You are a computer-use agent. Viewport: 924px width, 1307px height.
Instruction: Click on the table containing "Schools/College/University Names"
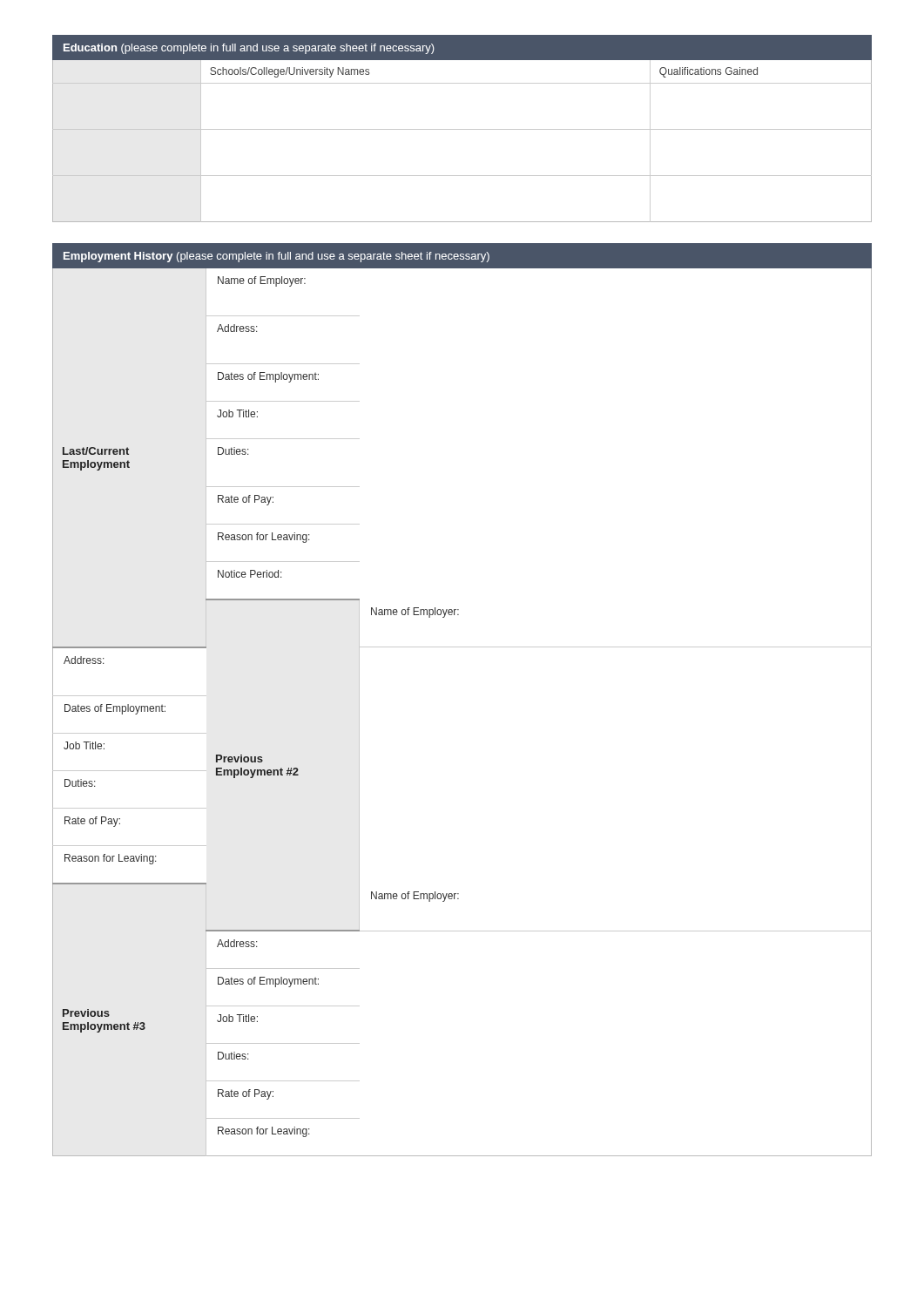pyautogui.click(x=462, y=129)
